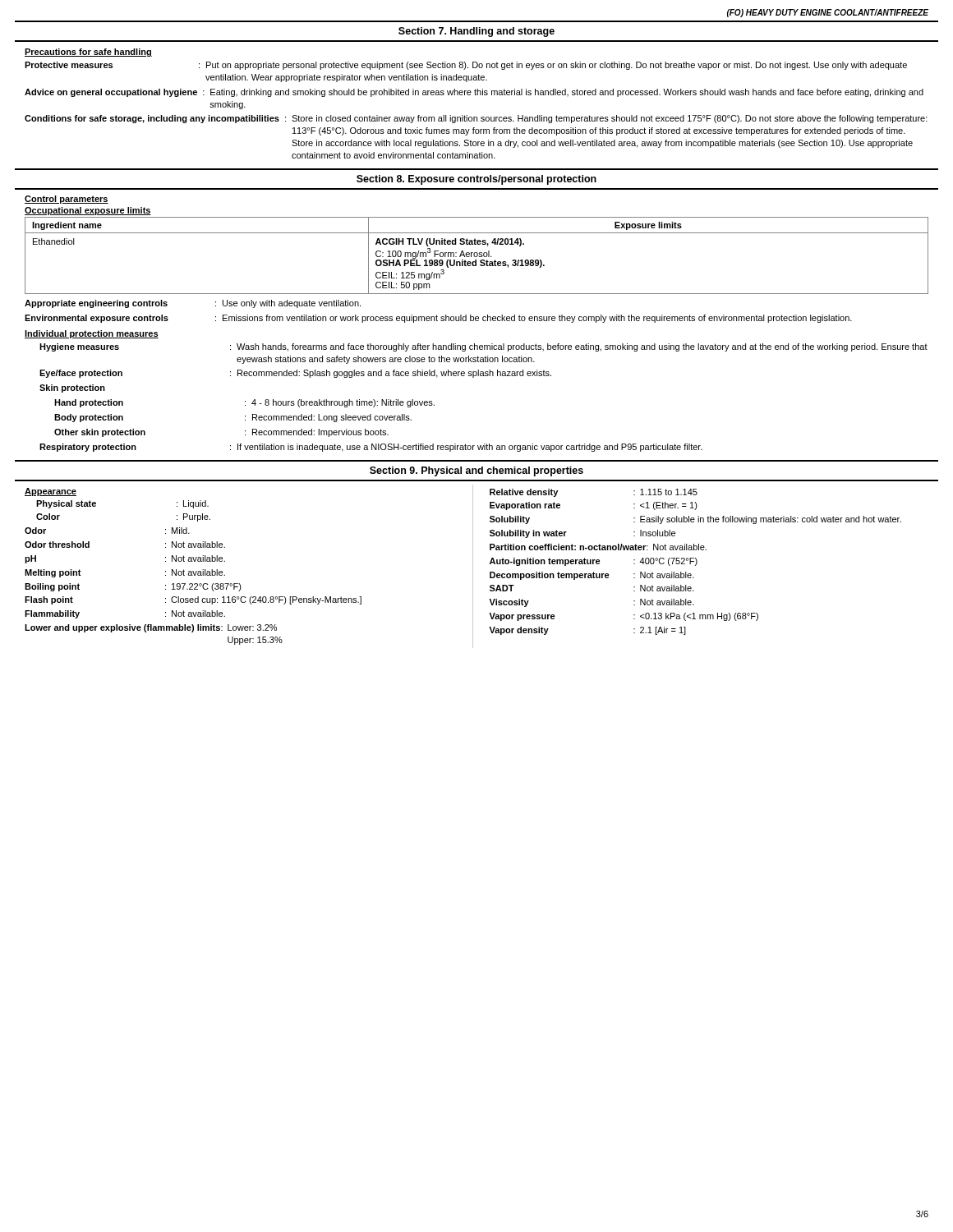The width and height of the screenshot is (953, 1232).
Task: Locate the region starting "pH : Not available."
Action: point(30,559)
